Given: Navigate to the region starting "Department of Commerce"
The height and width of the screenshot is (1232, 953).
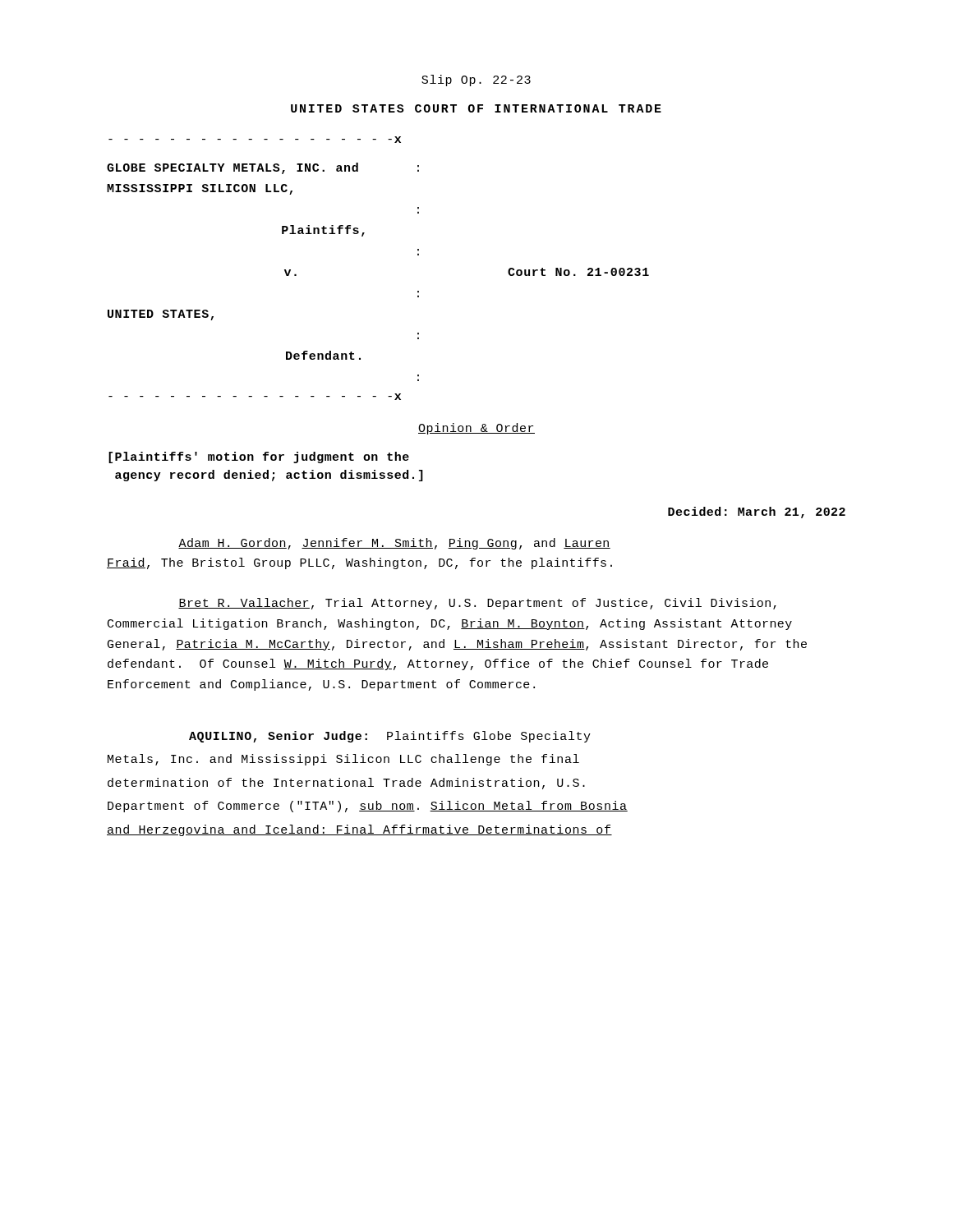Looking at the screenshot, I should coord(367,807).
